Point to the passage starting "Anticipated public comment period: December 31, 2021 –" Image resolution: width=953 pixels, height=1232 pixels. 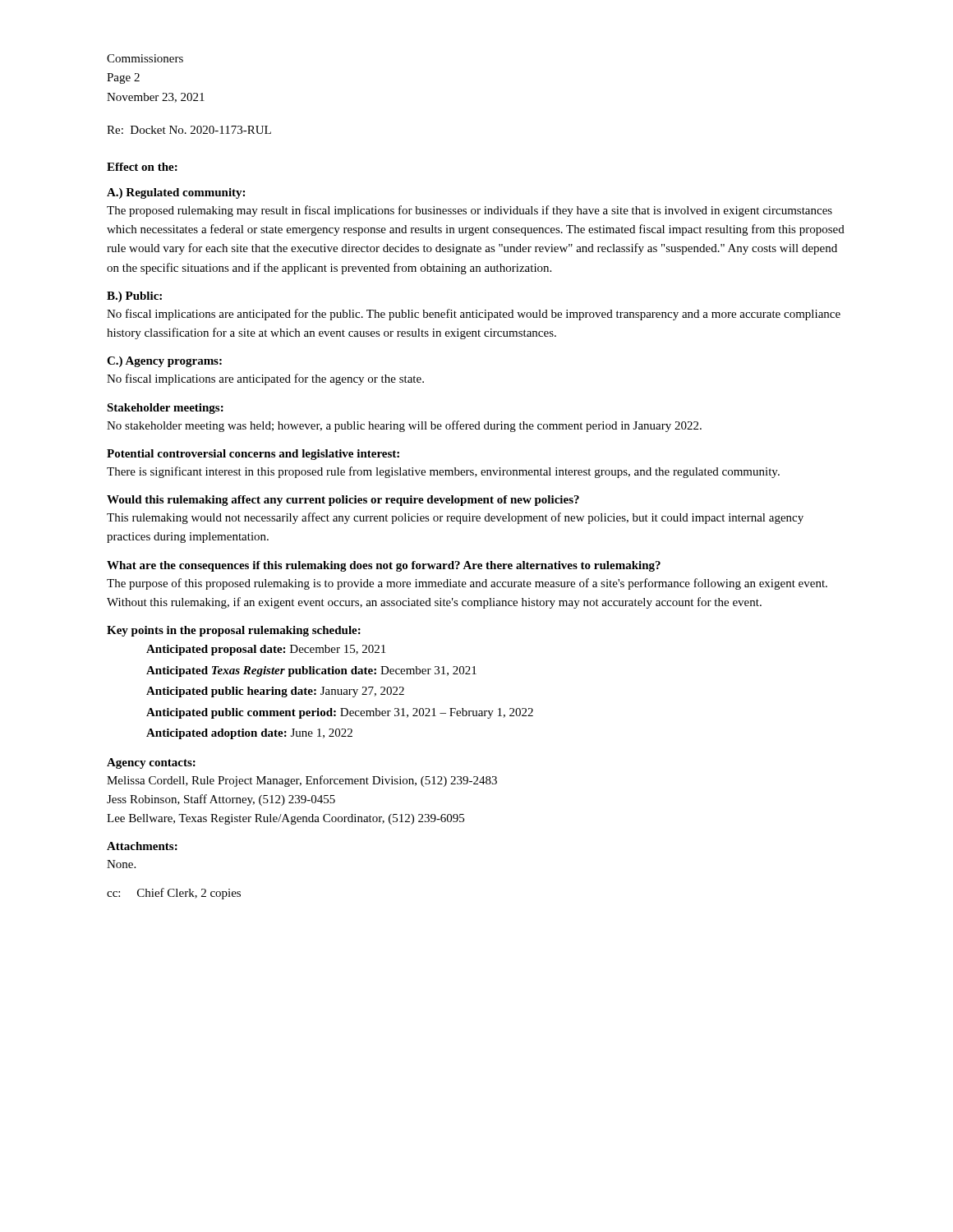click(340, 712)
